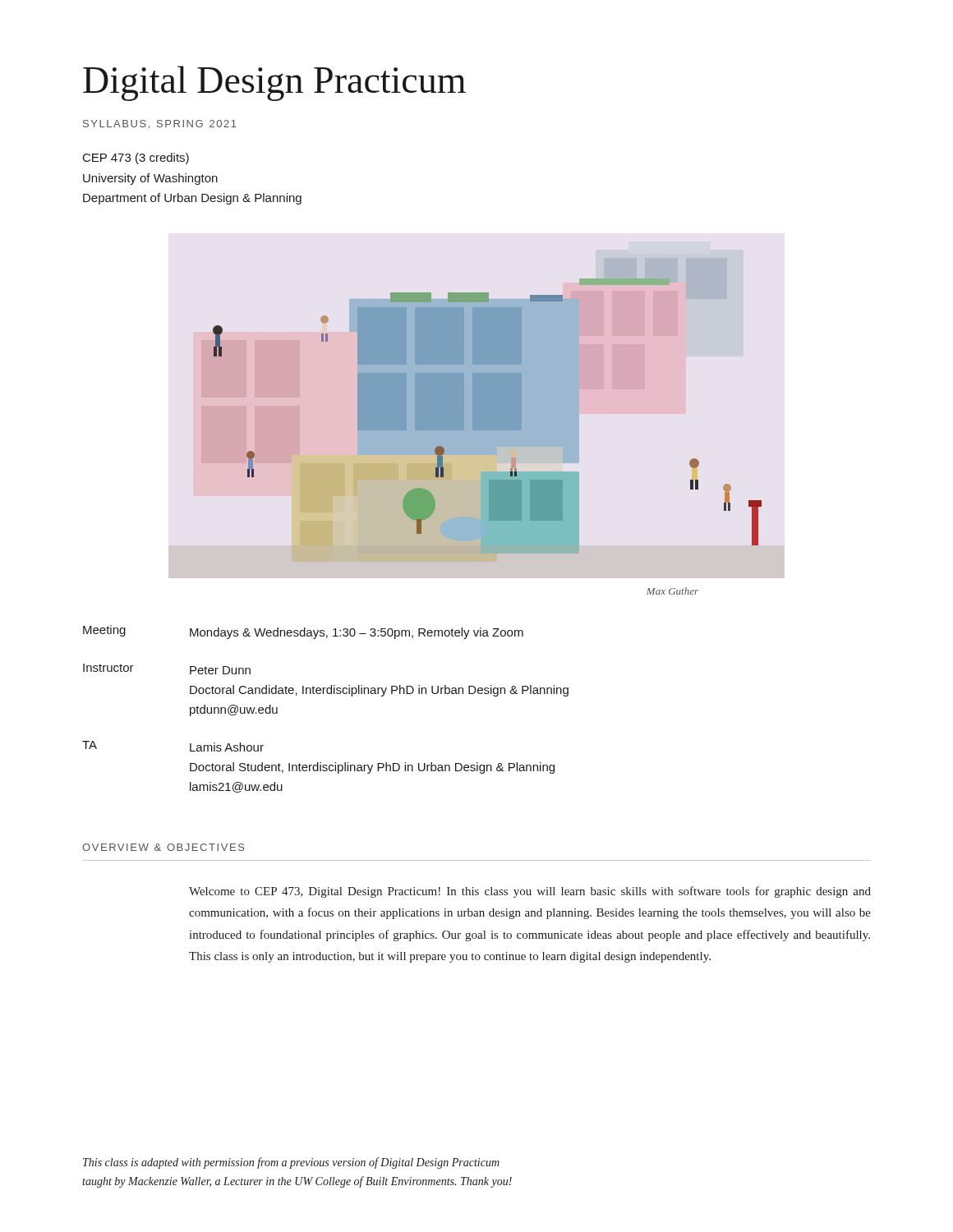Viewport: 953px width, 1232px height.
Task: Select a illustration
Action: (x=476, y=406)
